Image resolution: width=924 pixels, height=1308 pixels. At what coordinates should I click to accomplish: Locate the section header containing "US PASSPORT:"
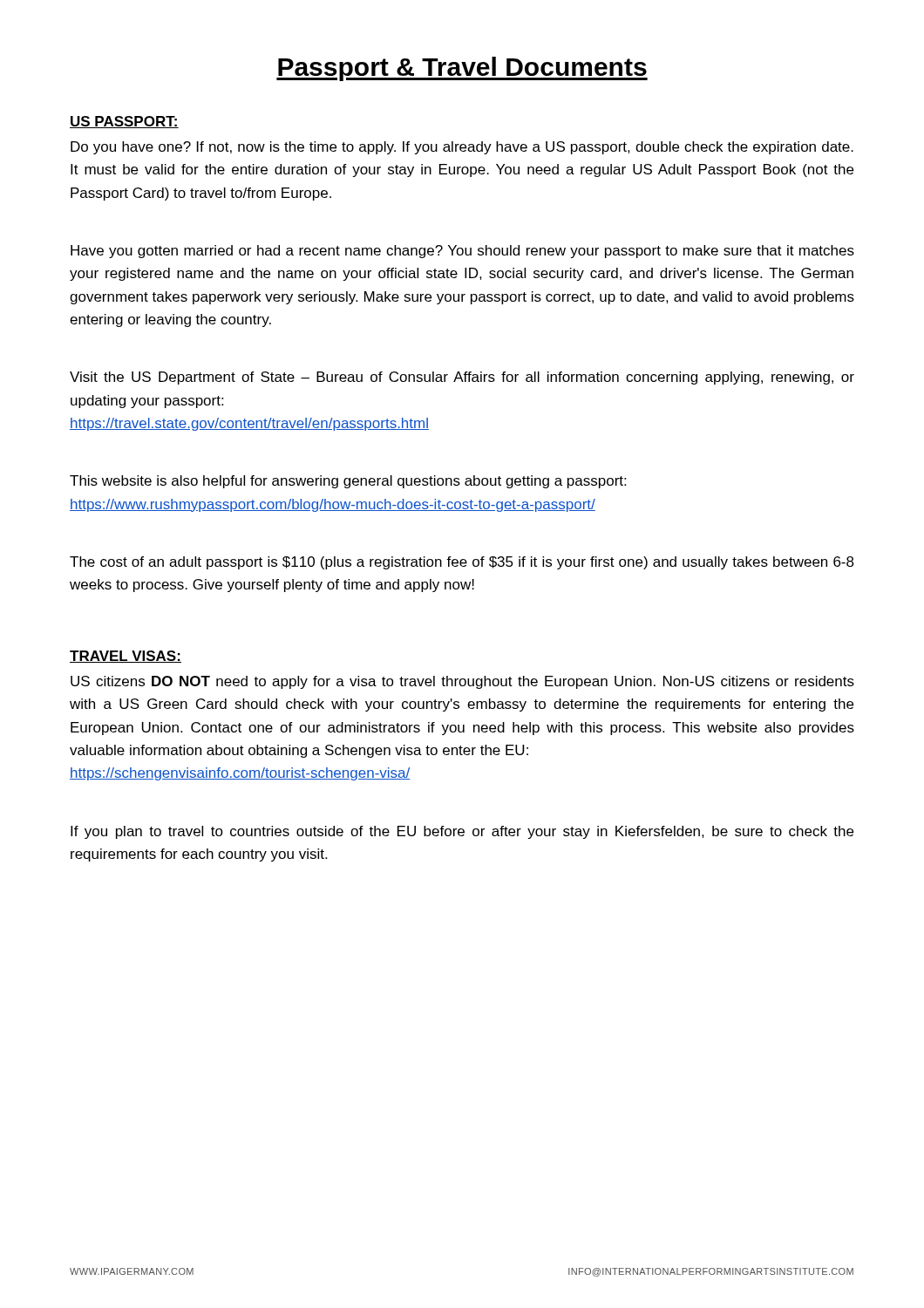(124, 122)
